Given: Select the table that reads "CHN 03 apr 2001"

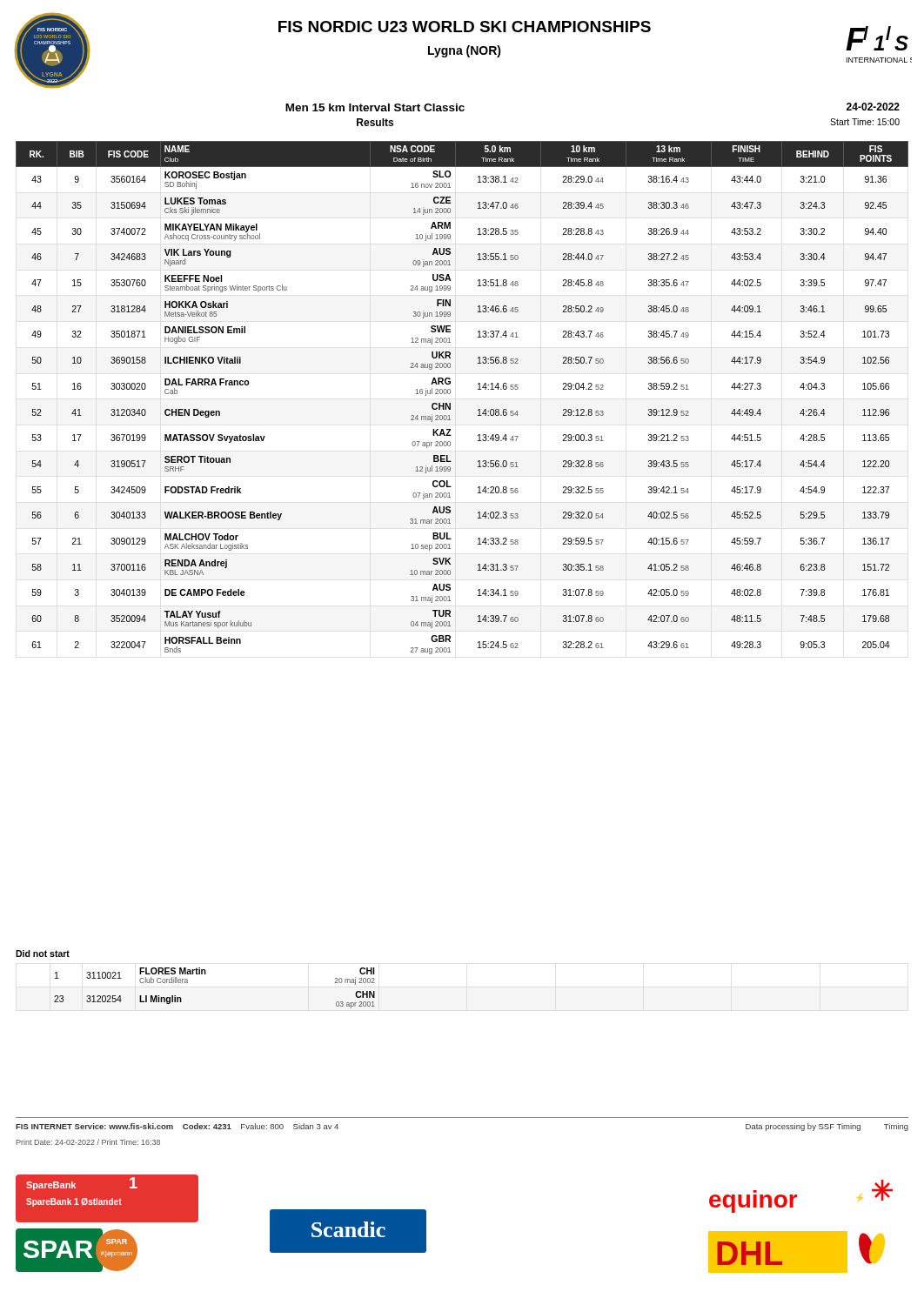Looking at the screenshot, I should [x=462, y=987].
